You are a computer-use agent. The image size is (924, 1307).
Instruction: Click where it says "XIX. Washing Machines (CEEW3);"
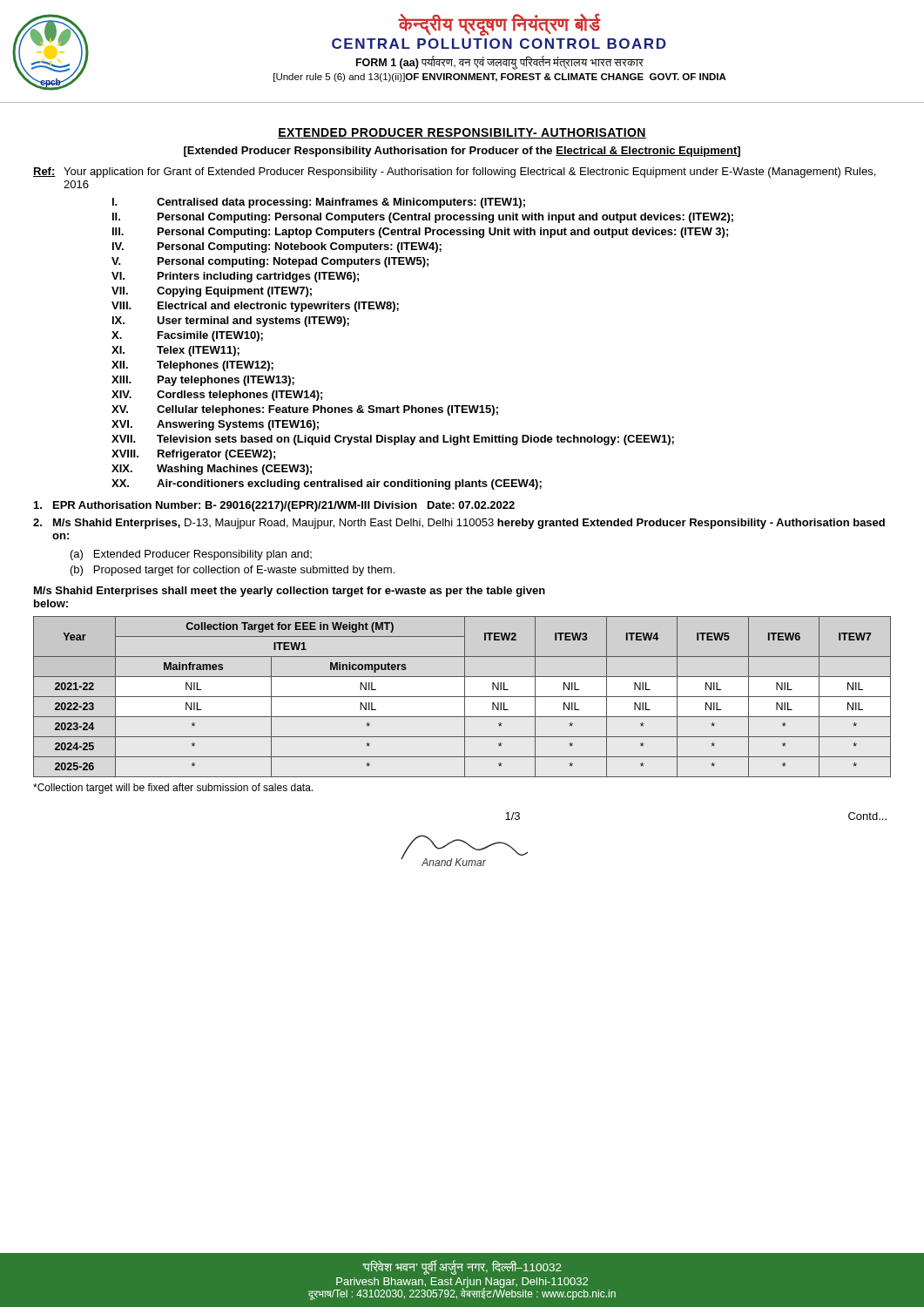coord(501,468)
